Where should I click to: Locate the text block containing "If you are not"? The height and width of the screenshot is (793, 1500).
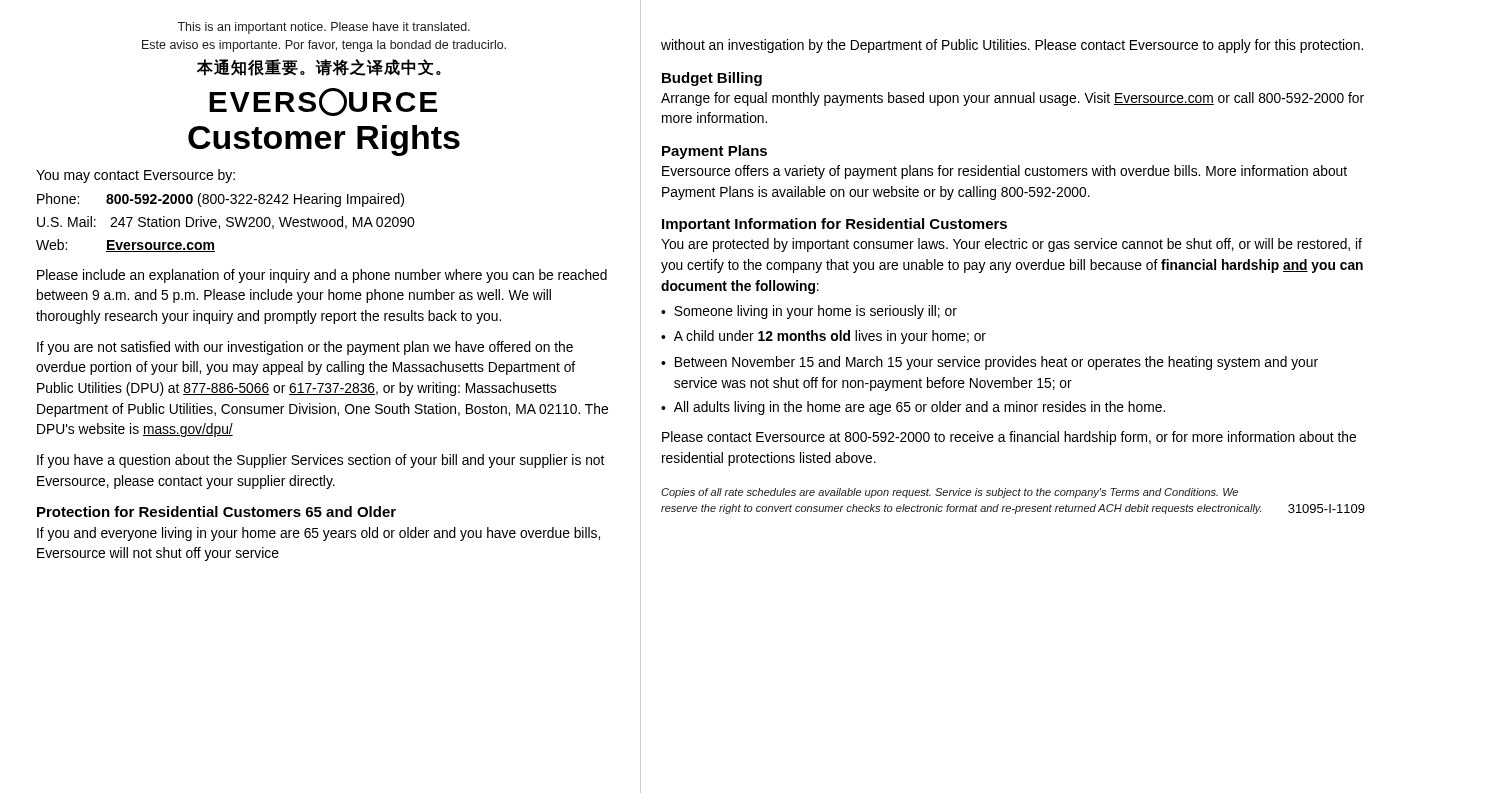322,389
